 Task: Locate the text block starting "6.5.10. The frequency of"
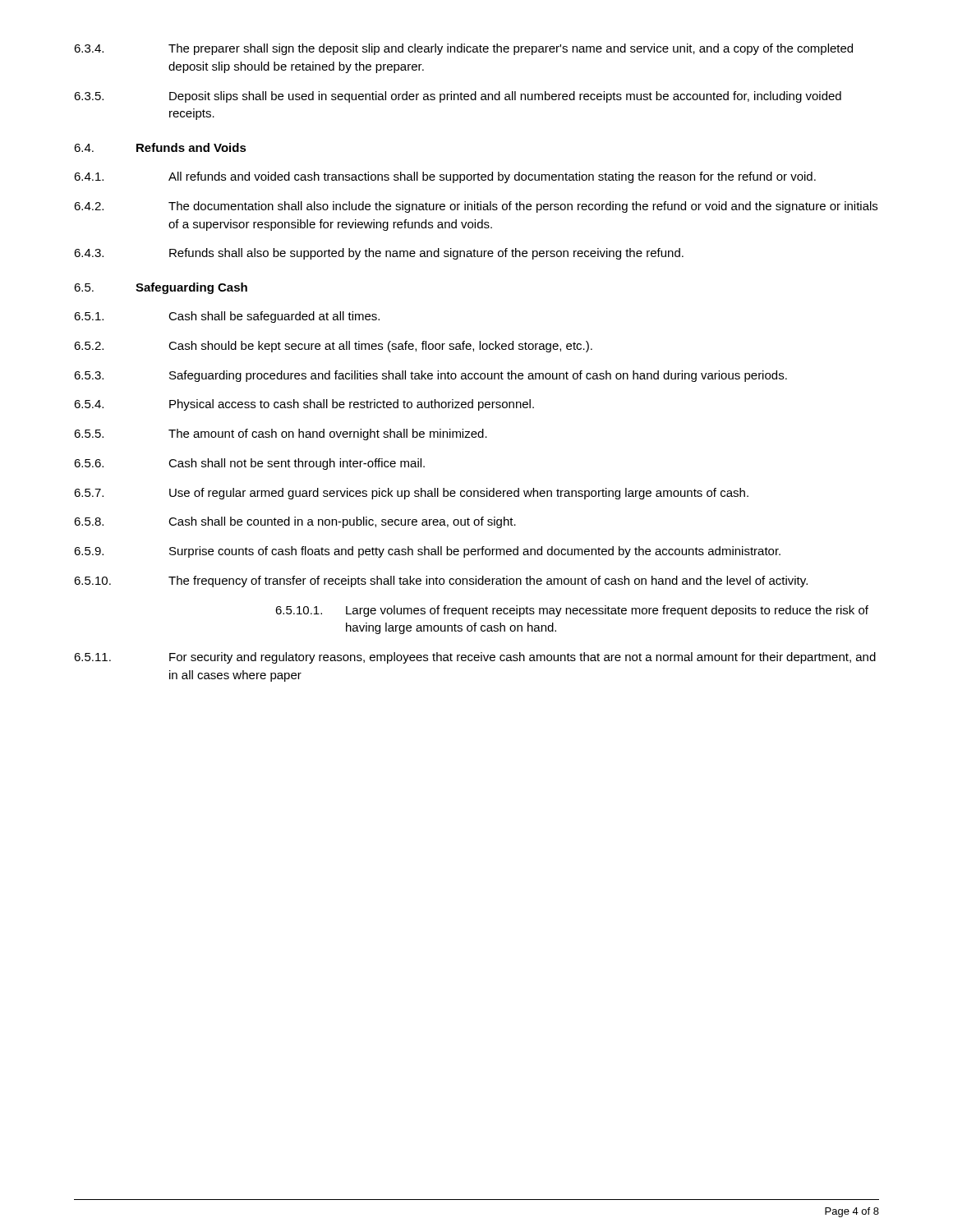[x=476, y=580]
